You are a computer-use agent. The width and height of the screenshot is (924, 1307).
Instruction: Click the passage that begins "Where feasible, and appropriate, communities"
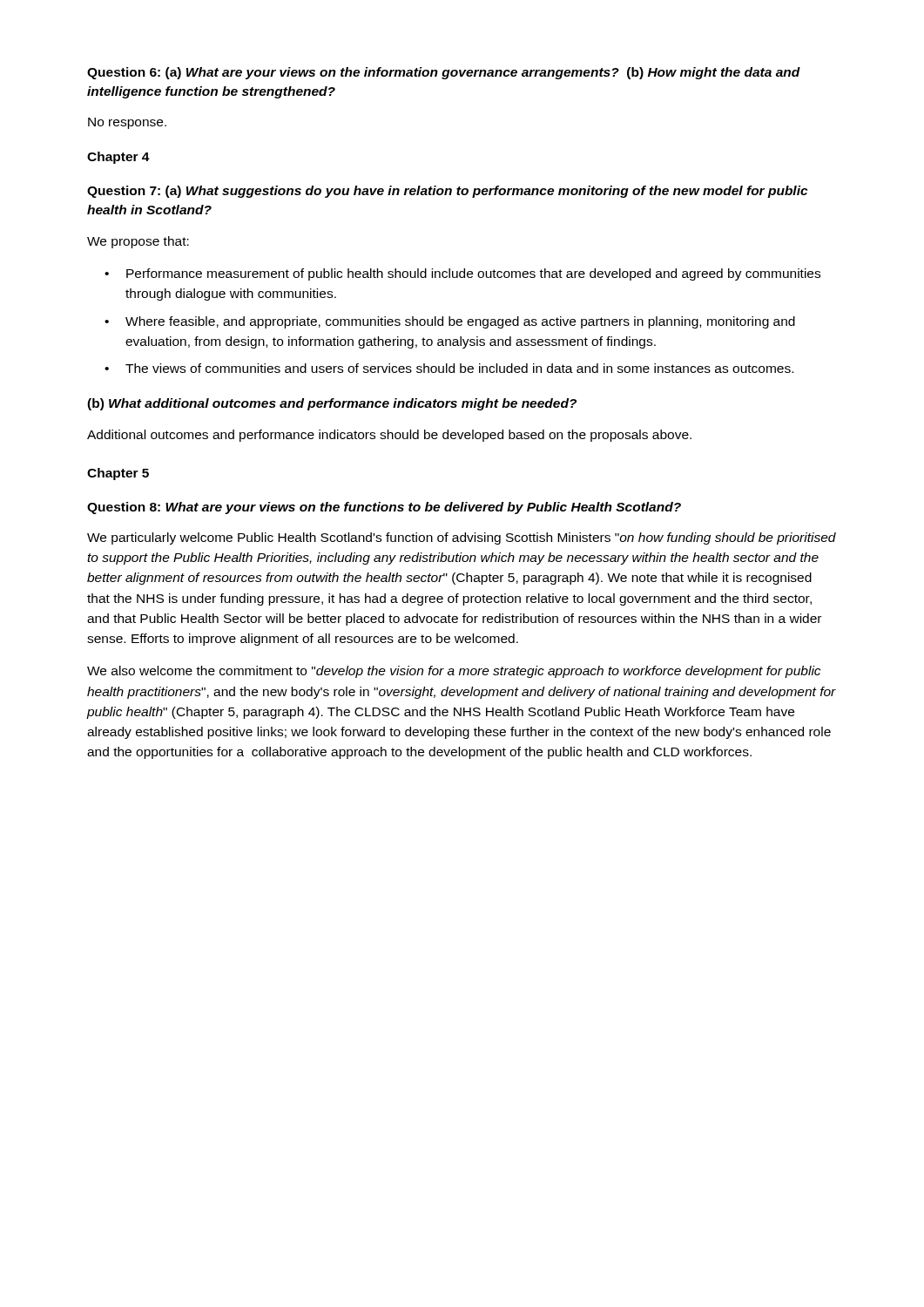pyautogui.click(x=460, y=331)
